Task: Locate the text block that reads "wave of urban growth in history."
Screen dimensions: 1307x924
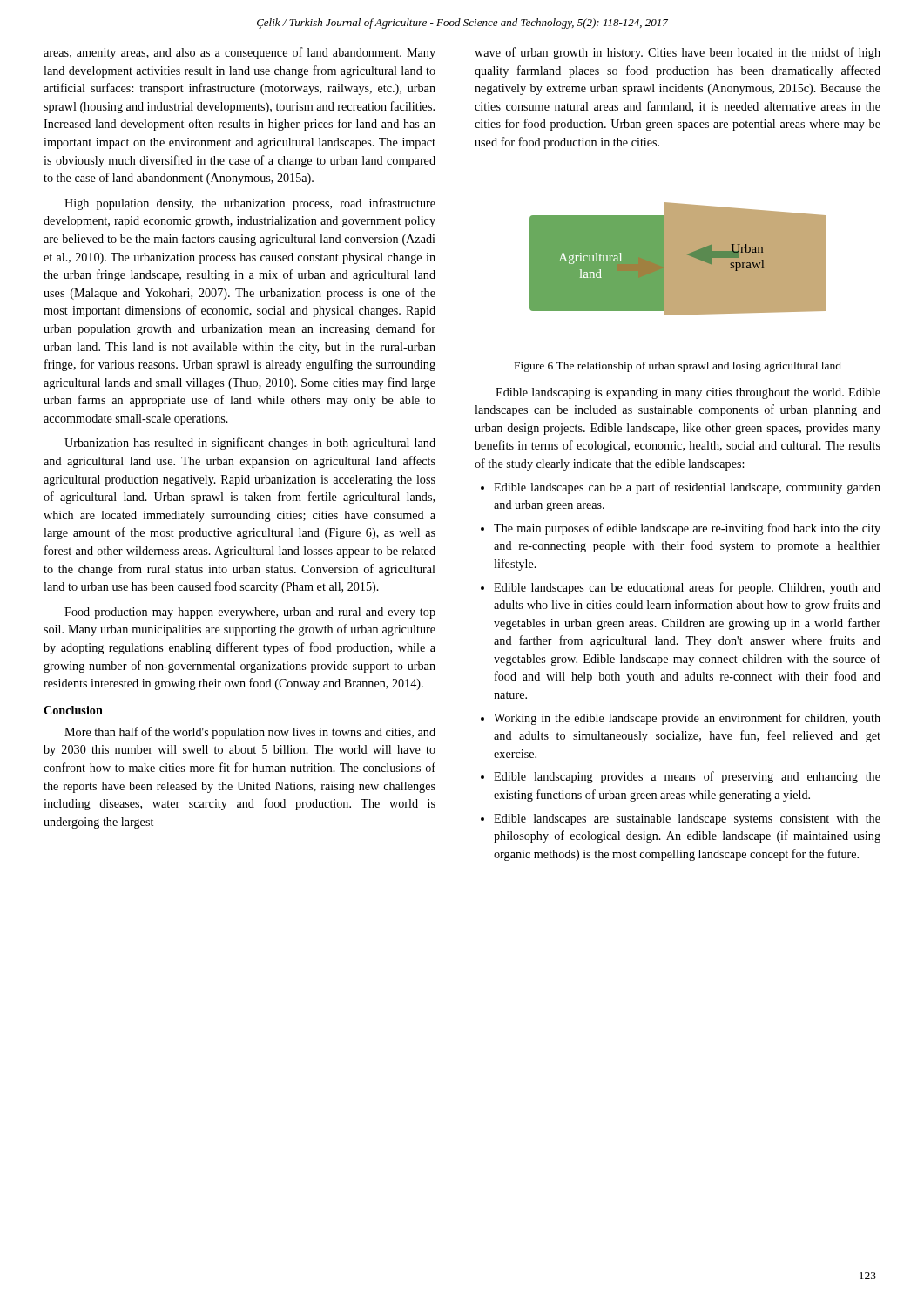Action: point(678,97)
